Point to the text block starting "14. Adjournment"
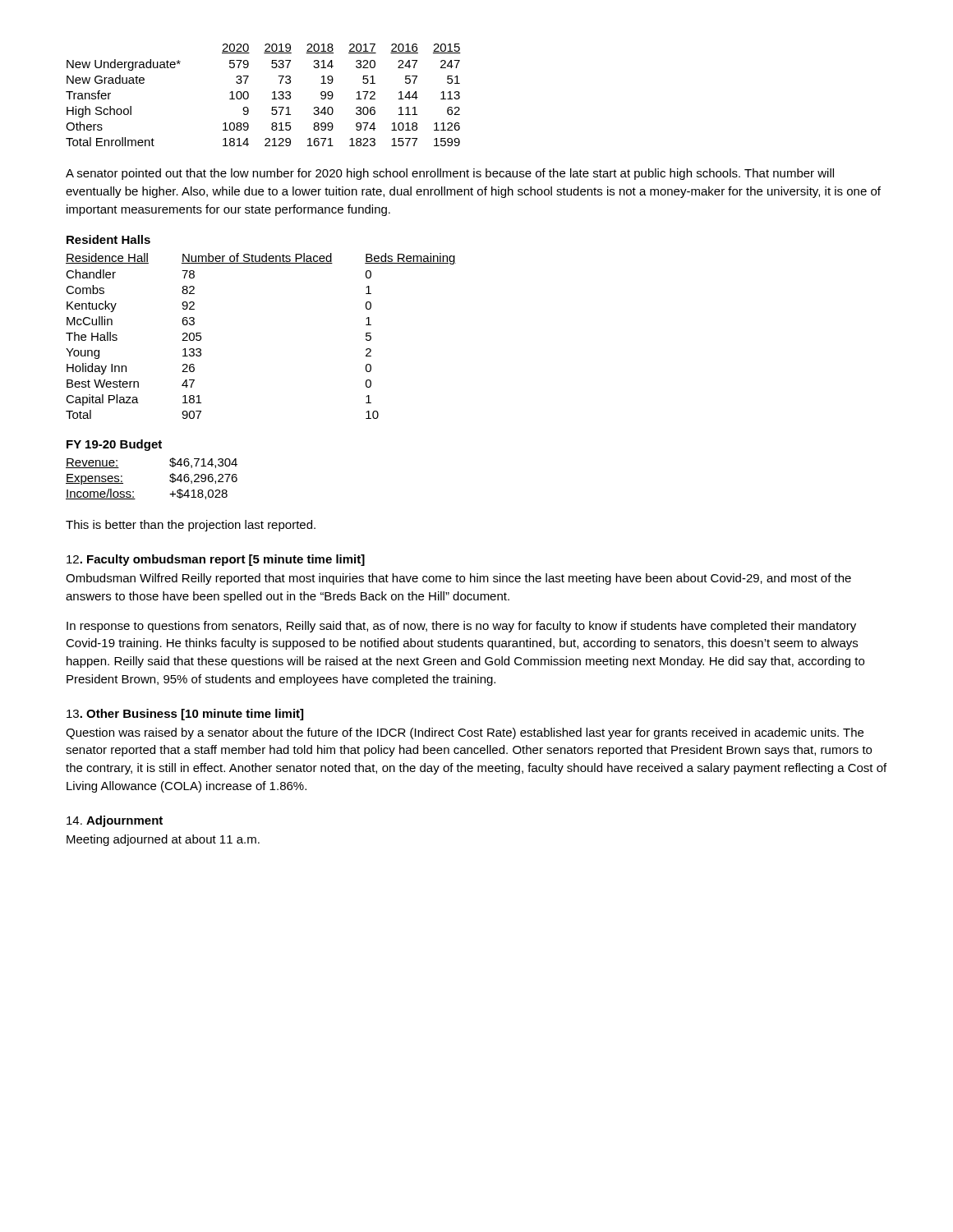Viewport: 953px width, 1232px height. click(x=114, y=820)
